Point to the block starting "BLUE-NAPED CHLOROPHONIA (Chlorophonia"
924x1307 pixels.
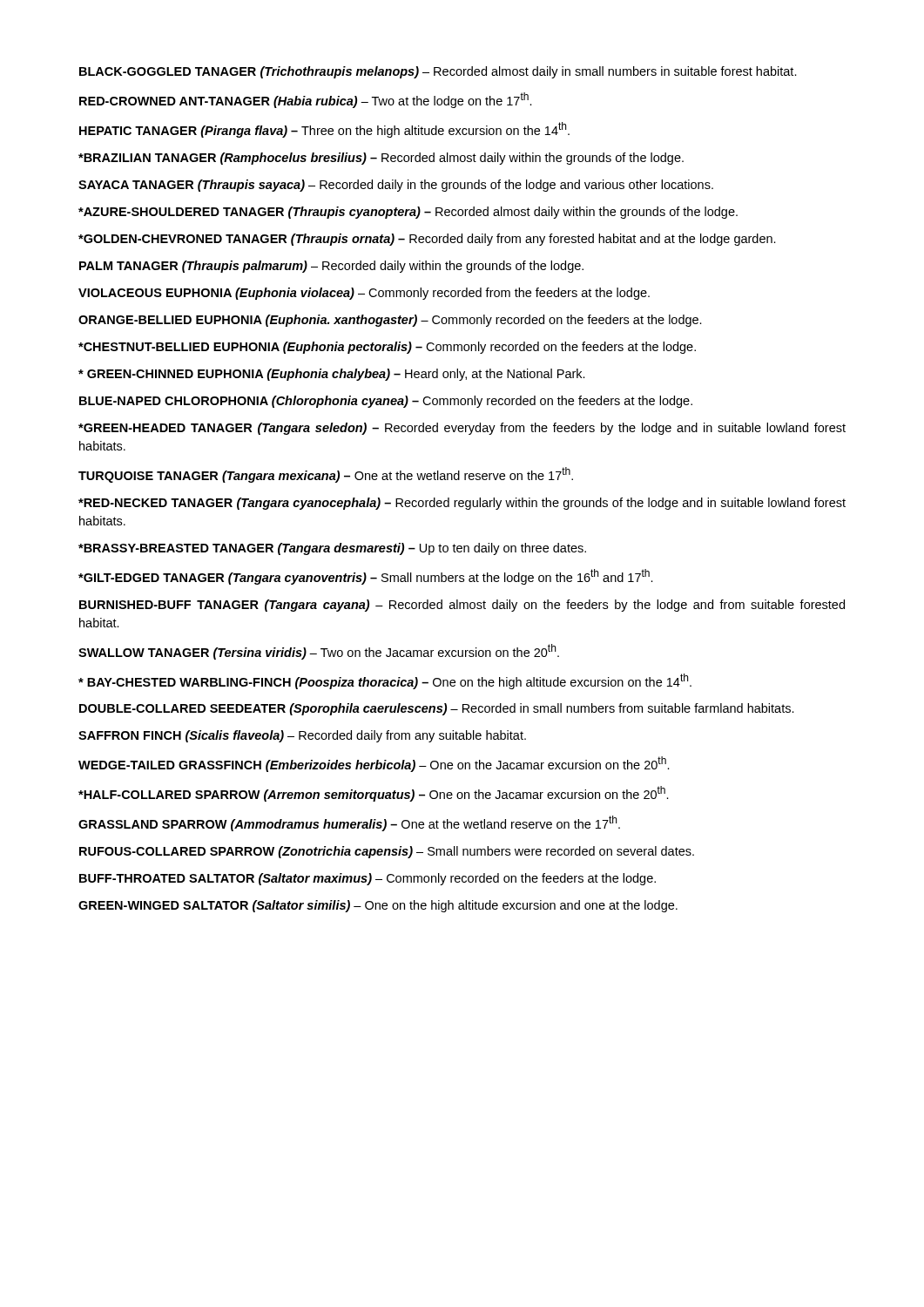click(386, 401)
